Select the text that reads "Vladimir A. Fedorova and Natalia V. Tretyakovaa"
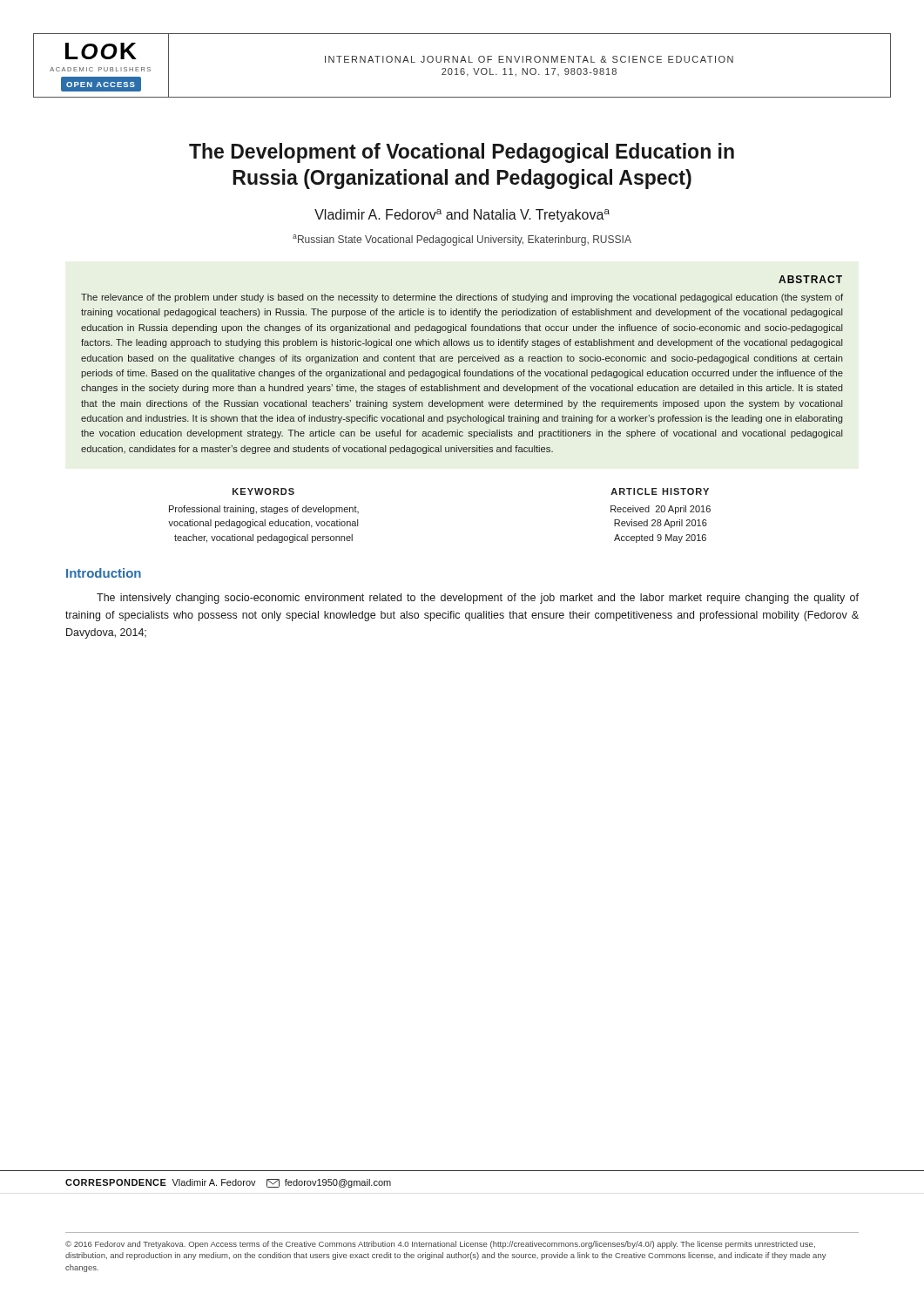The height and width of the screenshot is (1307, 924). tap(462, 214)
